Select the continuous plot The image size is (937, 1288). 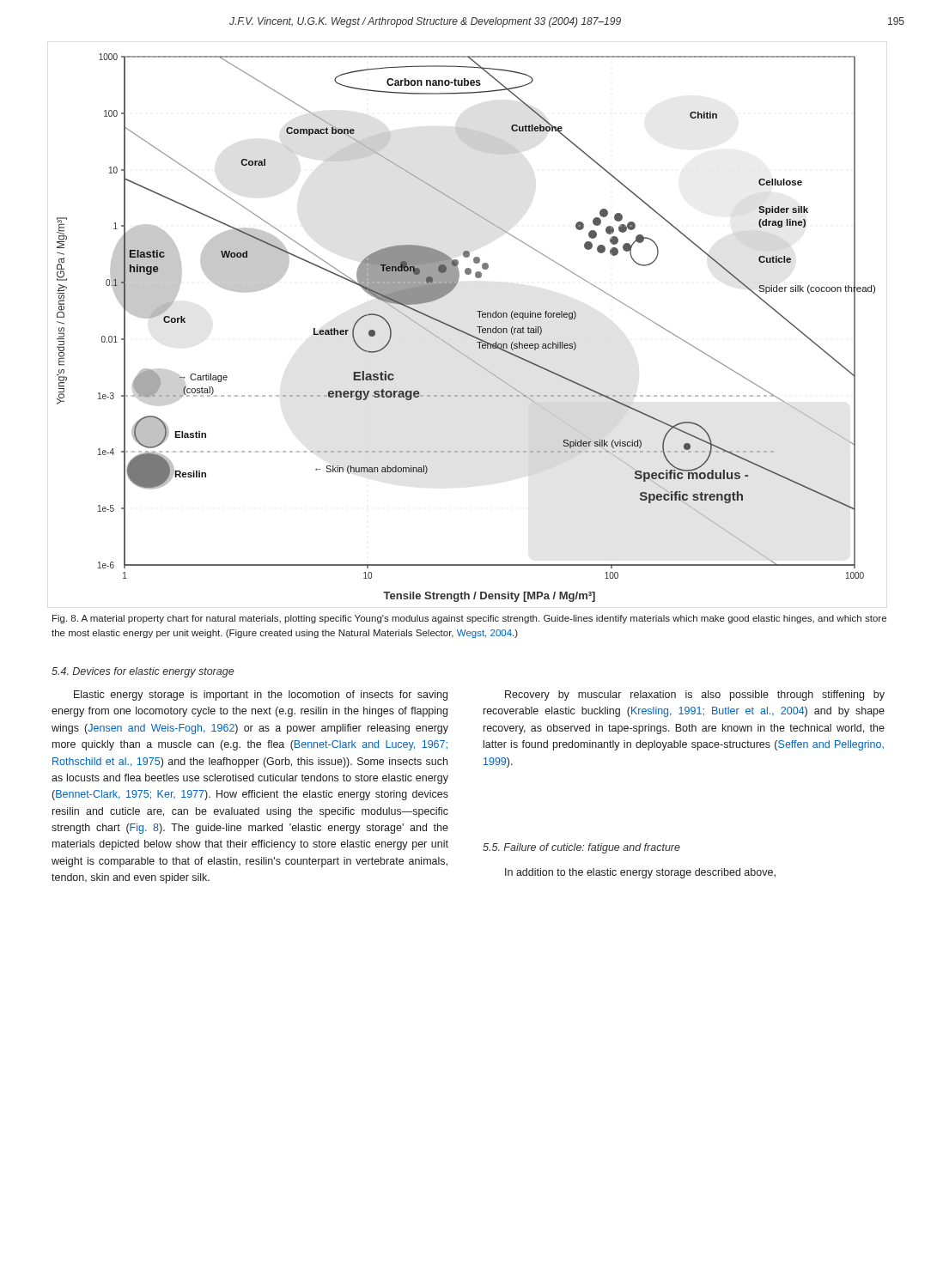467,325
